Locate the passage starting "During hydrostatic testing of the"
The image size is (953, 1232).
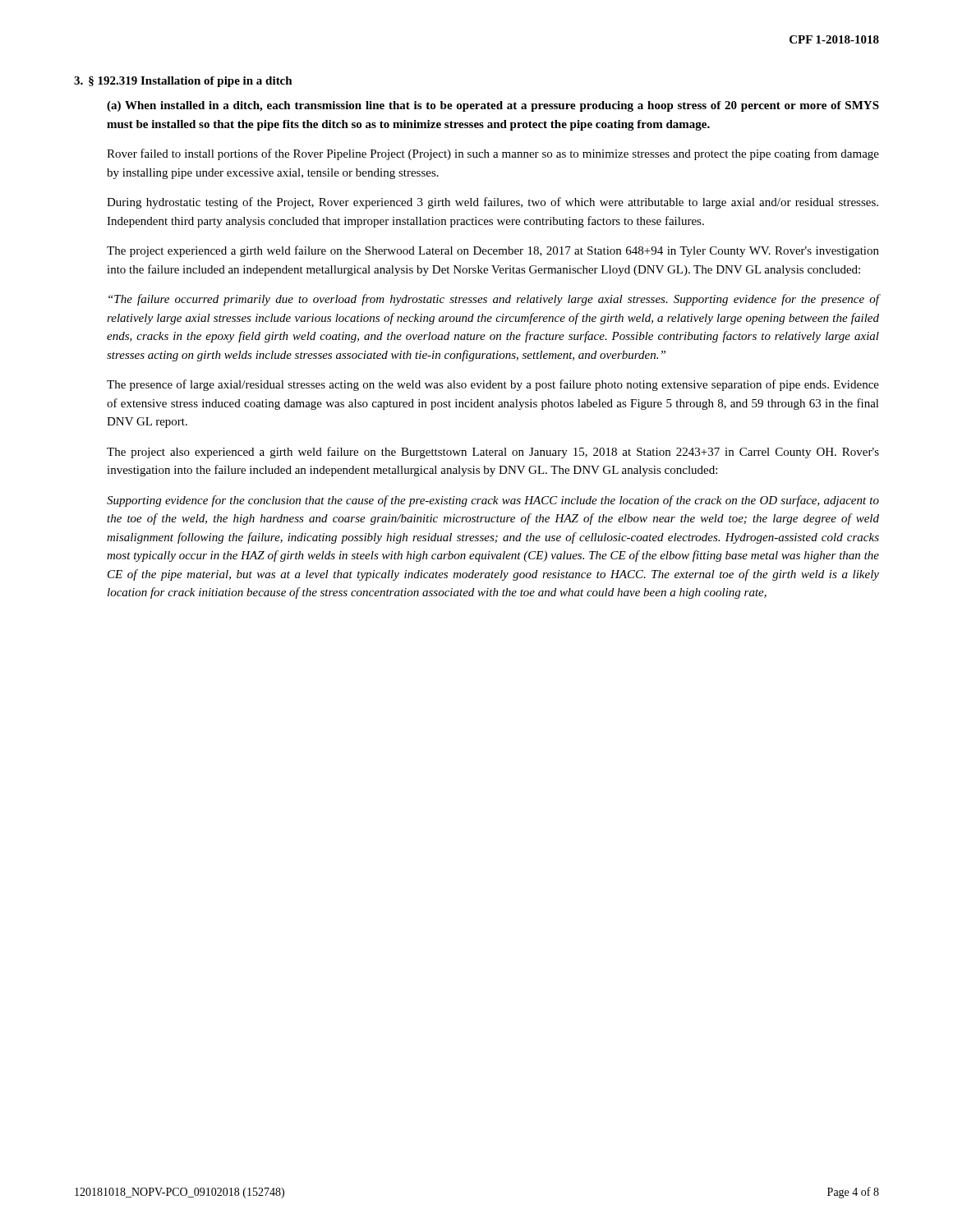[493, 211]
